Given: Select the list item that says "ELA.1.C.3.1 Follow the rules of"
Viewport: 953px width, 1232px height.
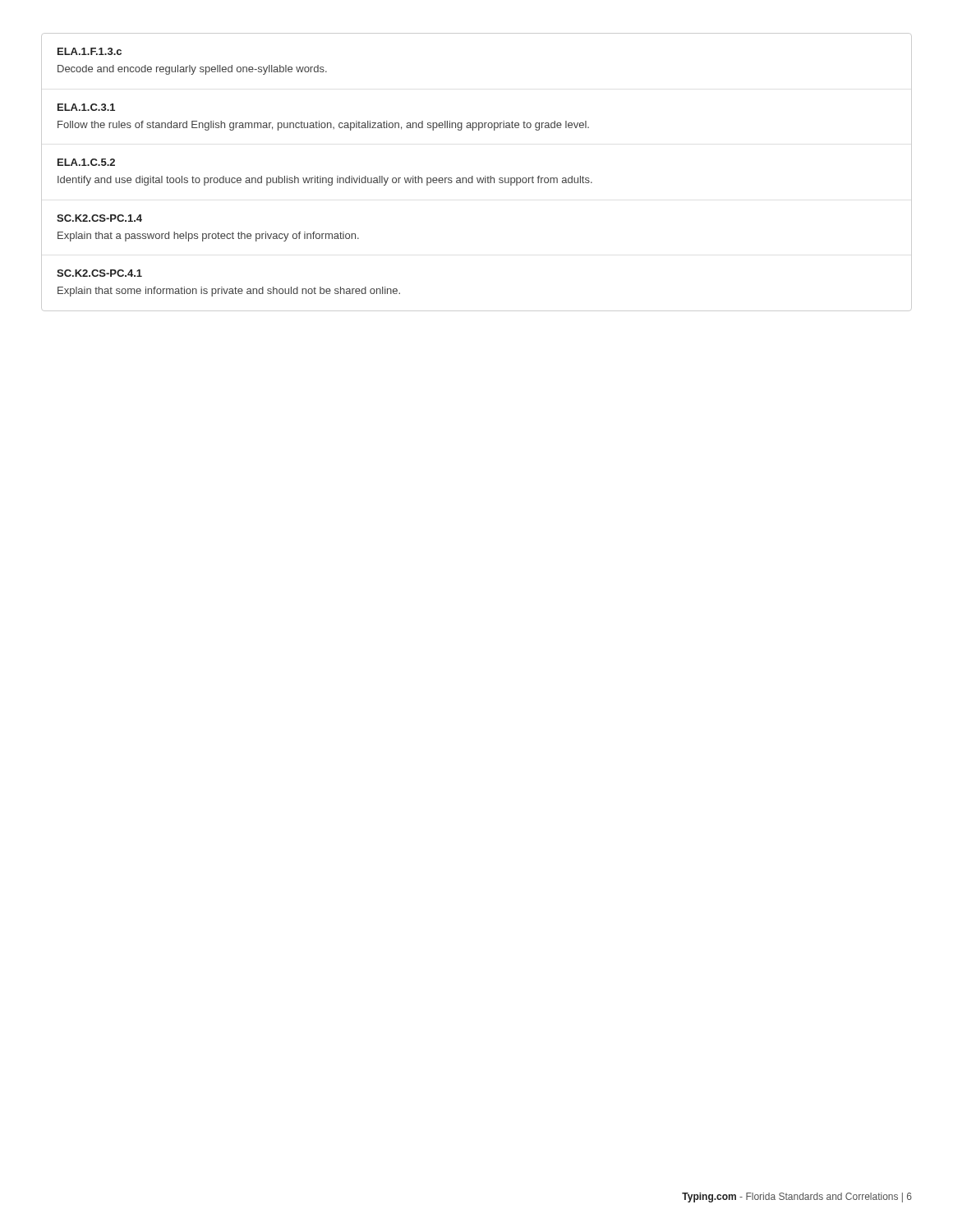Looking at the screenshot, I should 476,116.
